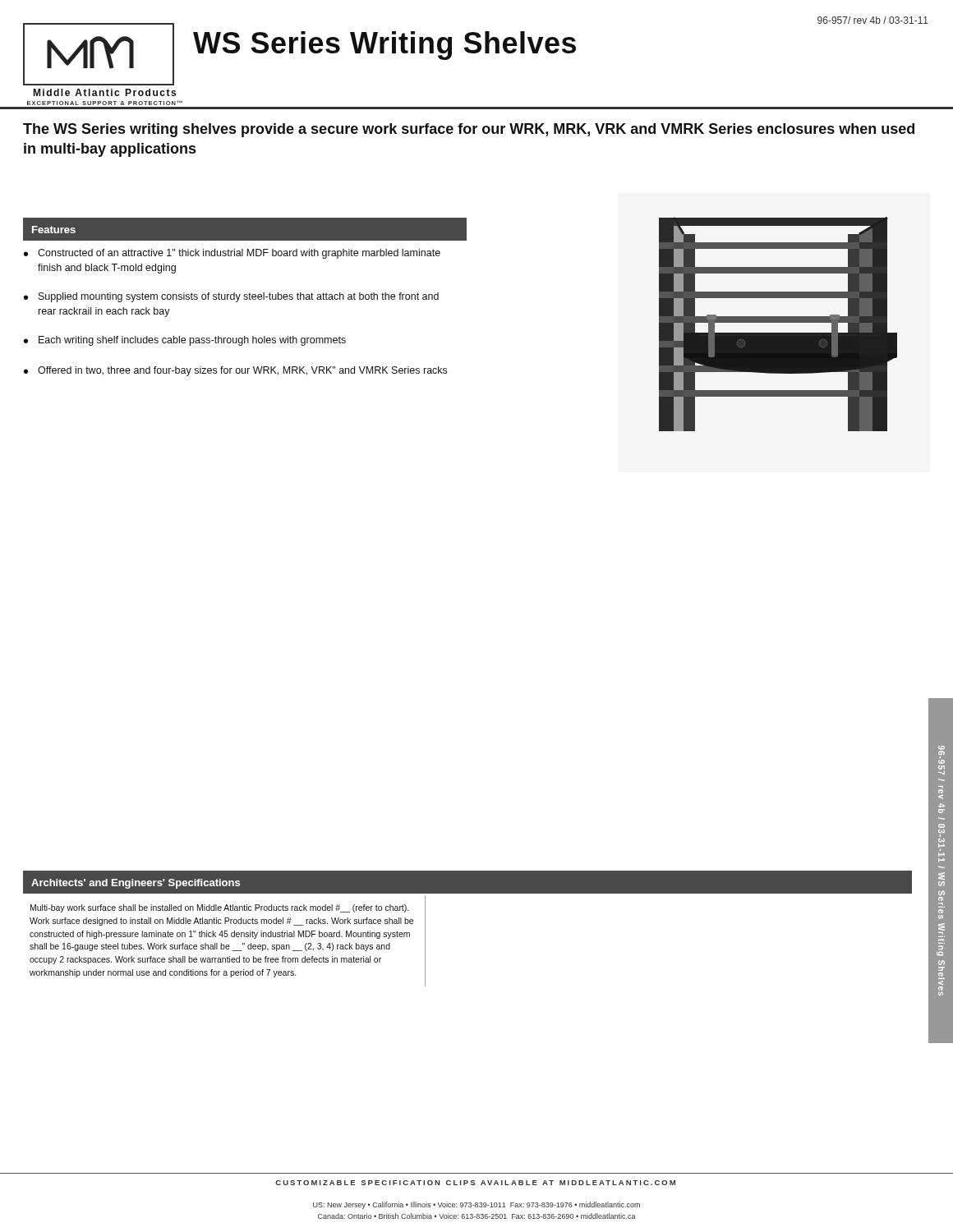953x1232 pixels.
Task: Locate the passage starting "• Supplied mounting system consists of sturdy steel-tubes"
Action: [241, 304]
